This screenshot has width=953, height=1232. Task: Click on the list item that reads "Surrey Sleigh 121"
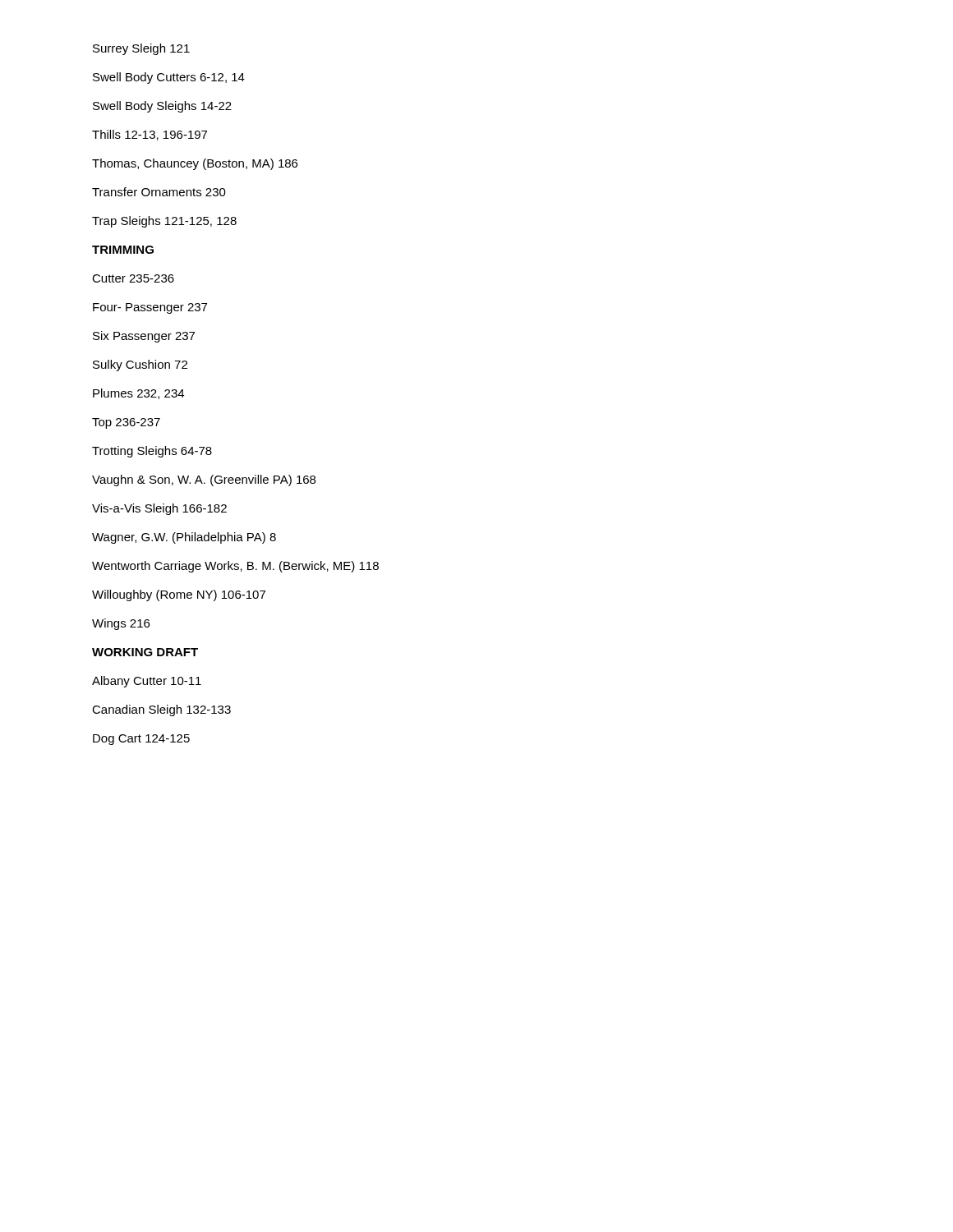(x=141, y=48)
